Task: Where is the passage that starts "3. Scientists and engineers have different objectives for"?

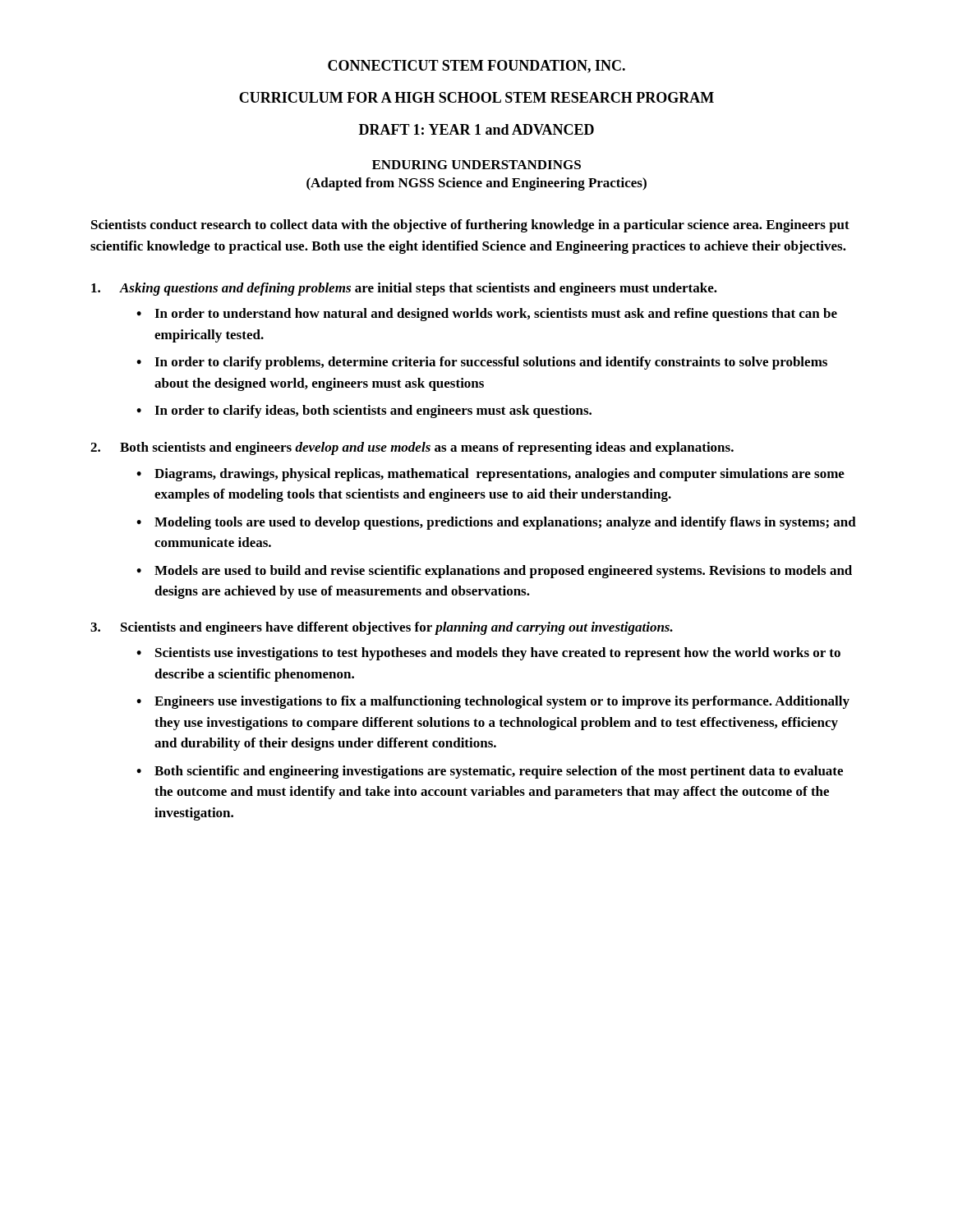Action: pos(476,627)
